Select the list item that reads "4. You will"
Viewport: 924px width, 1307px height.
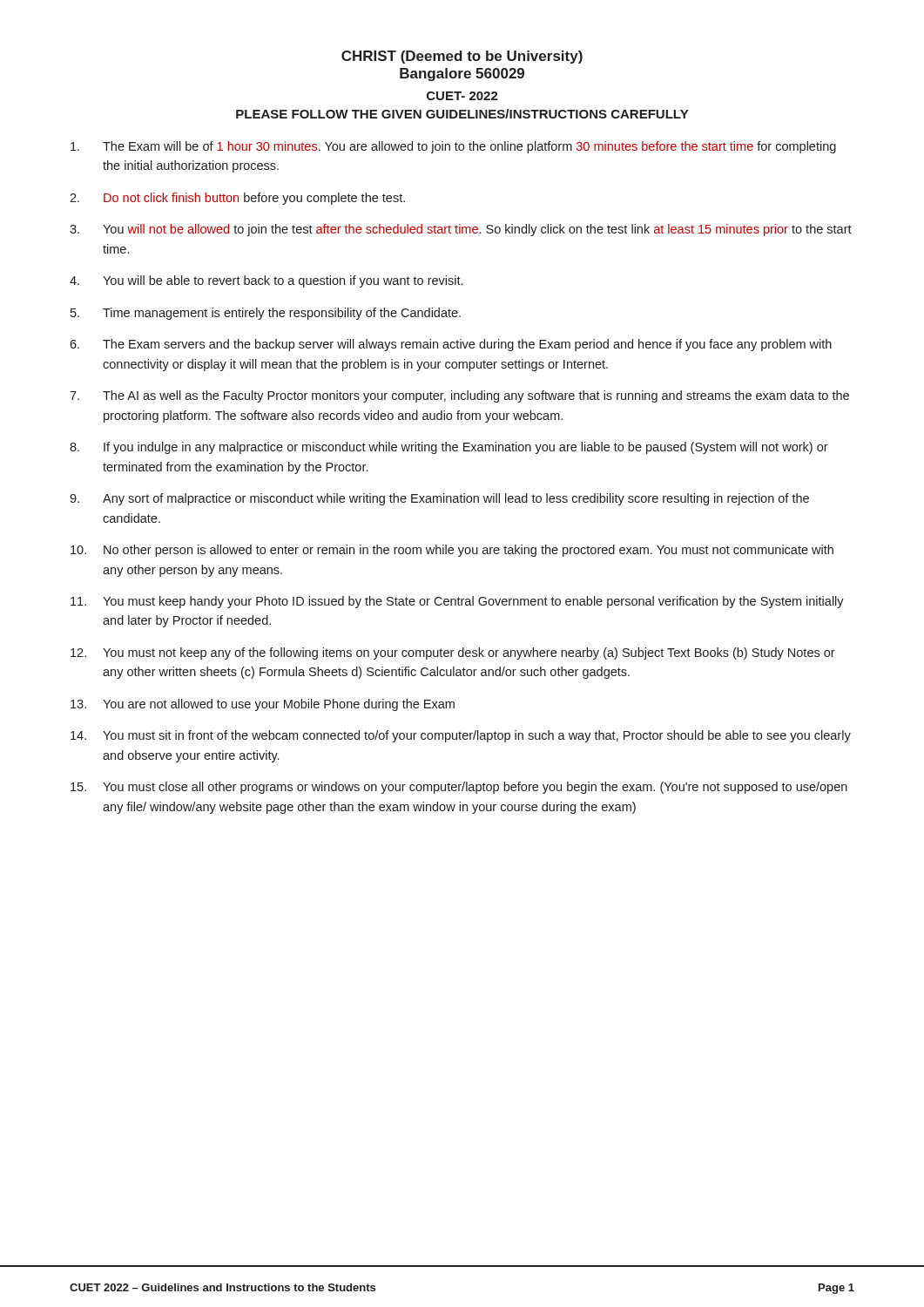coord(462,281)
